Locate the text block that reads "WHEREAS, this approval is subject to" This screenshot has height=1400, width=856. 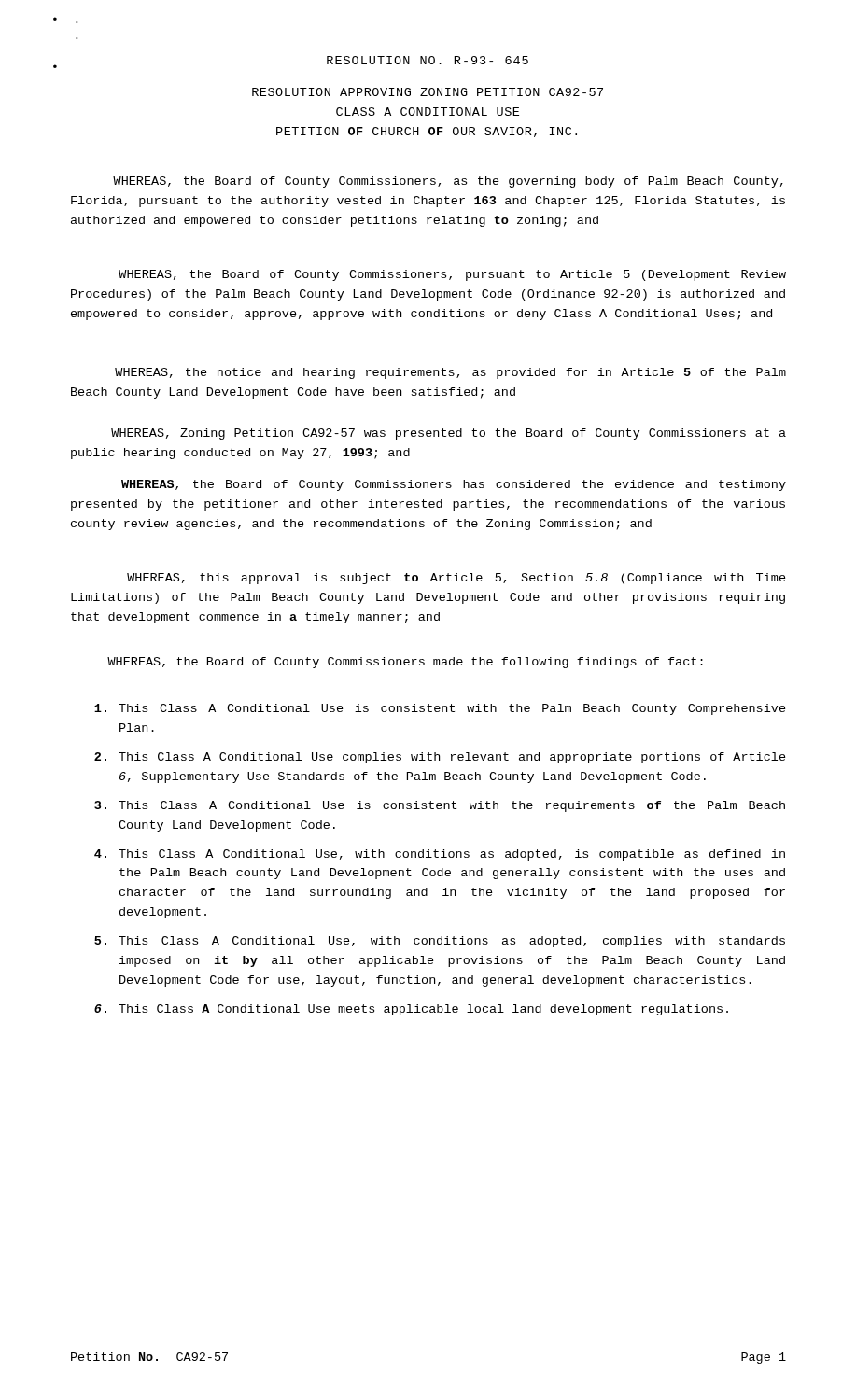pyautogui.click(x=428, y=598)
